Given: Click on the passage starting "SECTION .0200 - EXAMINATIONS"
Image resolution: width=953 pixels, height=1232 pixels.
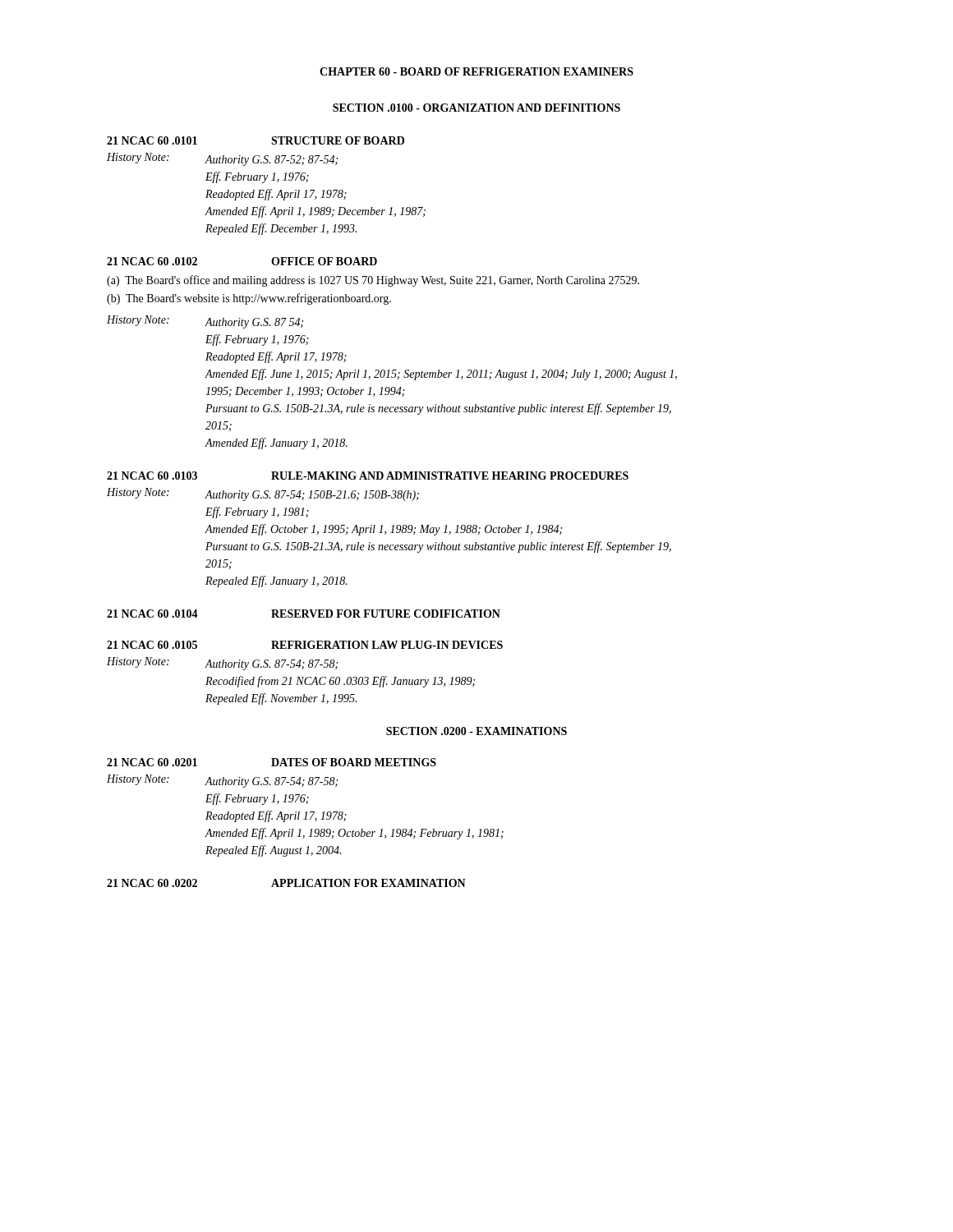Looking at the screenshot, I should (476, 732).
